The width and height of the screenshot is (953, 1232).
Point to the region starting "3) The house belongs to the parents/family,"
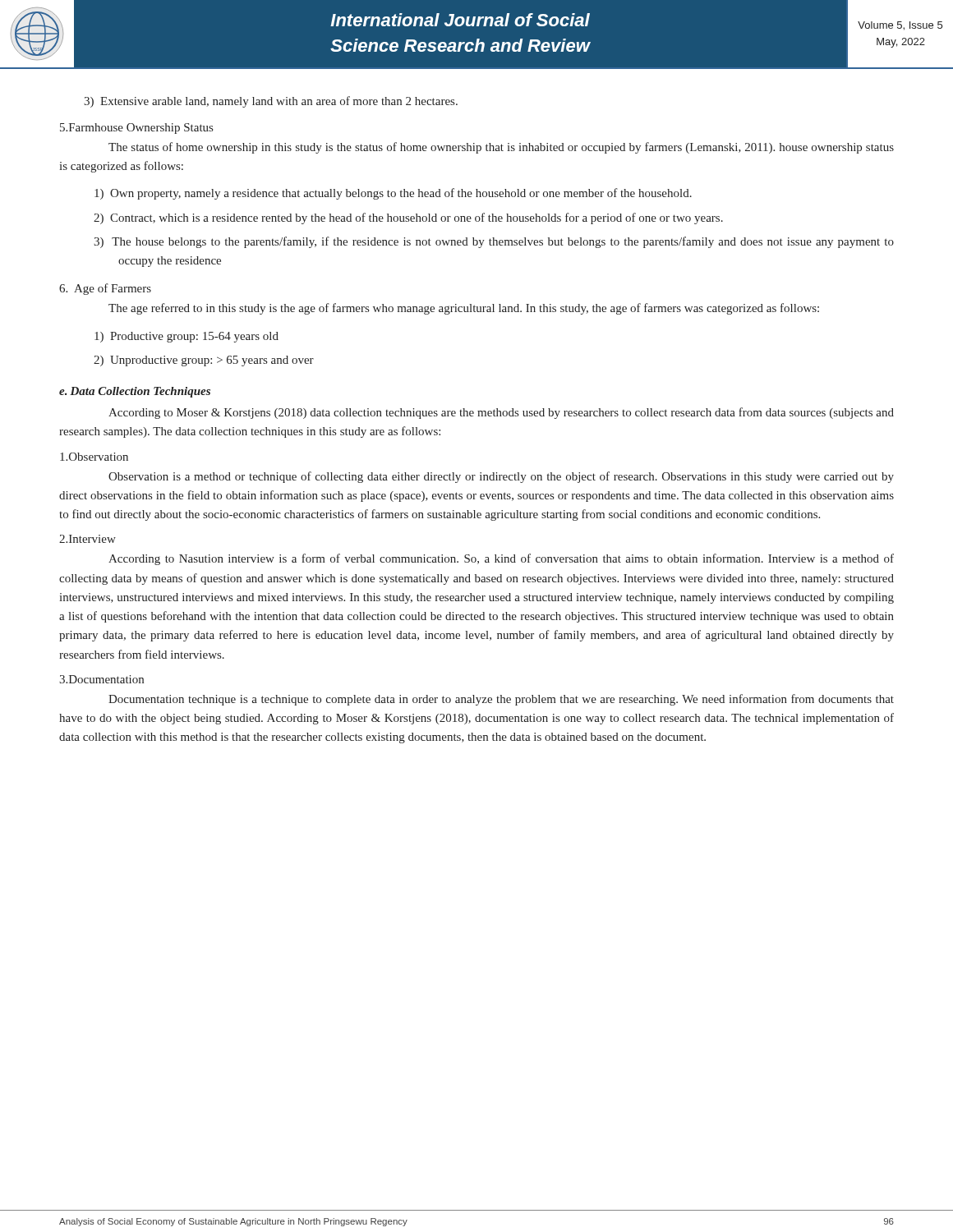click(494, 251)
